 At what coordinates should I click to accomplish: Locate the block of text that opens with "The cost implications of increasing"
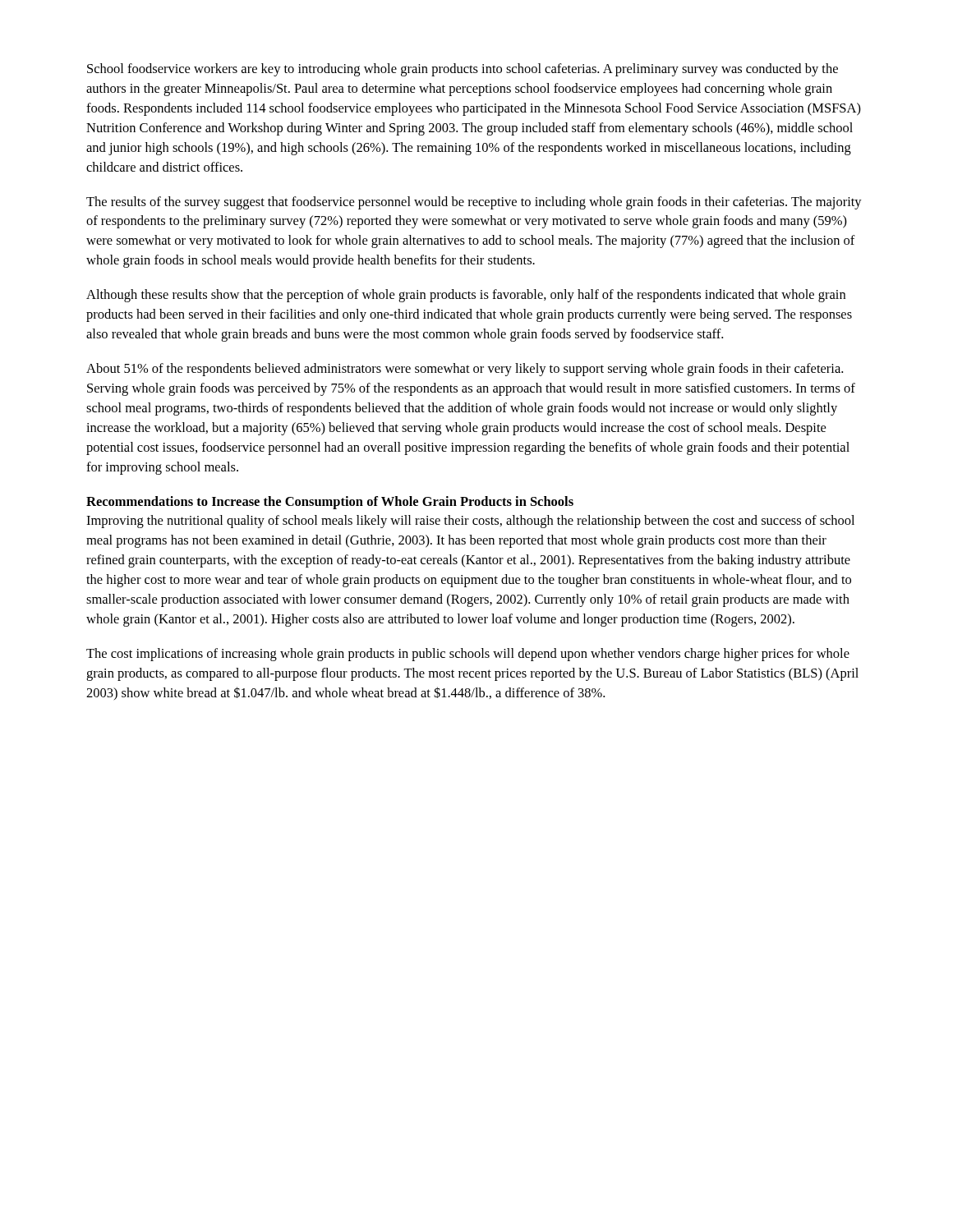[x=473, y=673]
